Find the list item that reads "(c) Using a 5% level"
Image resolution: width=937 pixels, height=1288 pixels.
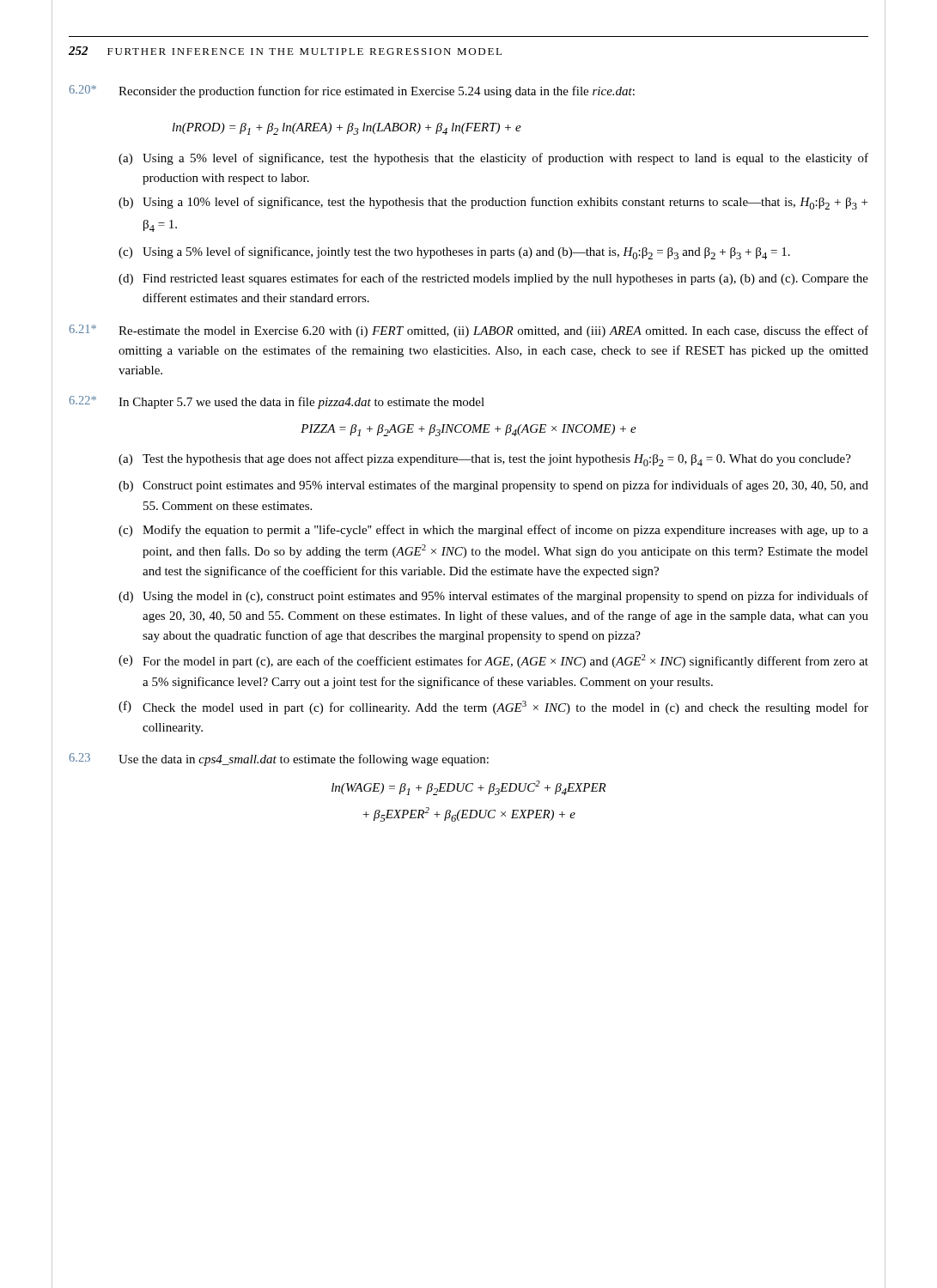click(x=454, y=253)
